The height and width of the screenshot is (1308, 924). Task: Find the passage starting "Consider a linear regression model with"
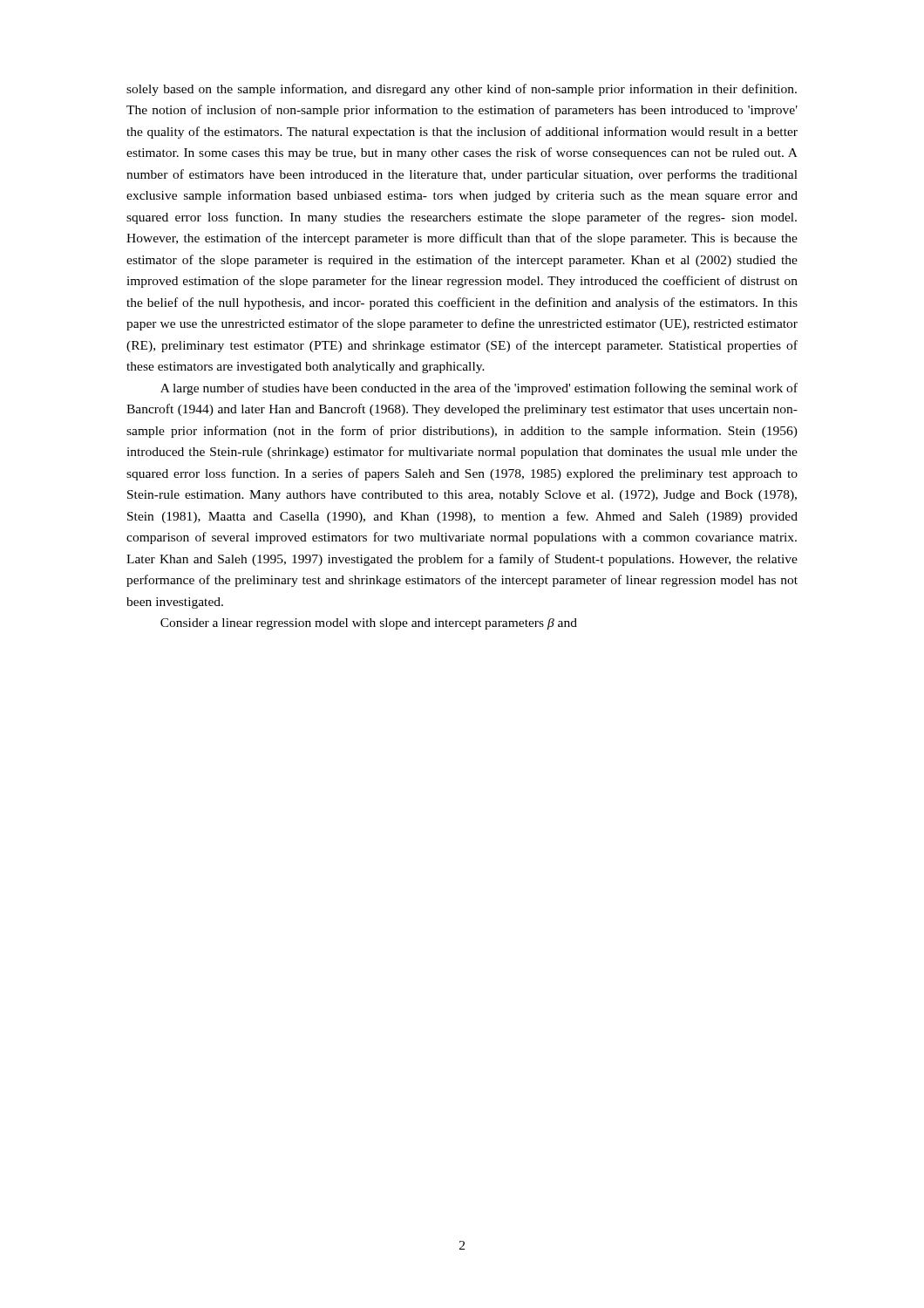(x=462, y=623)
